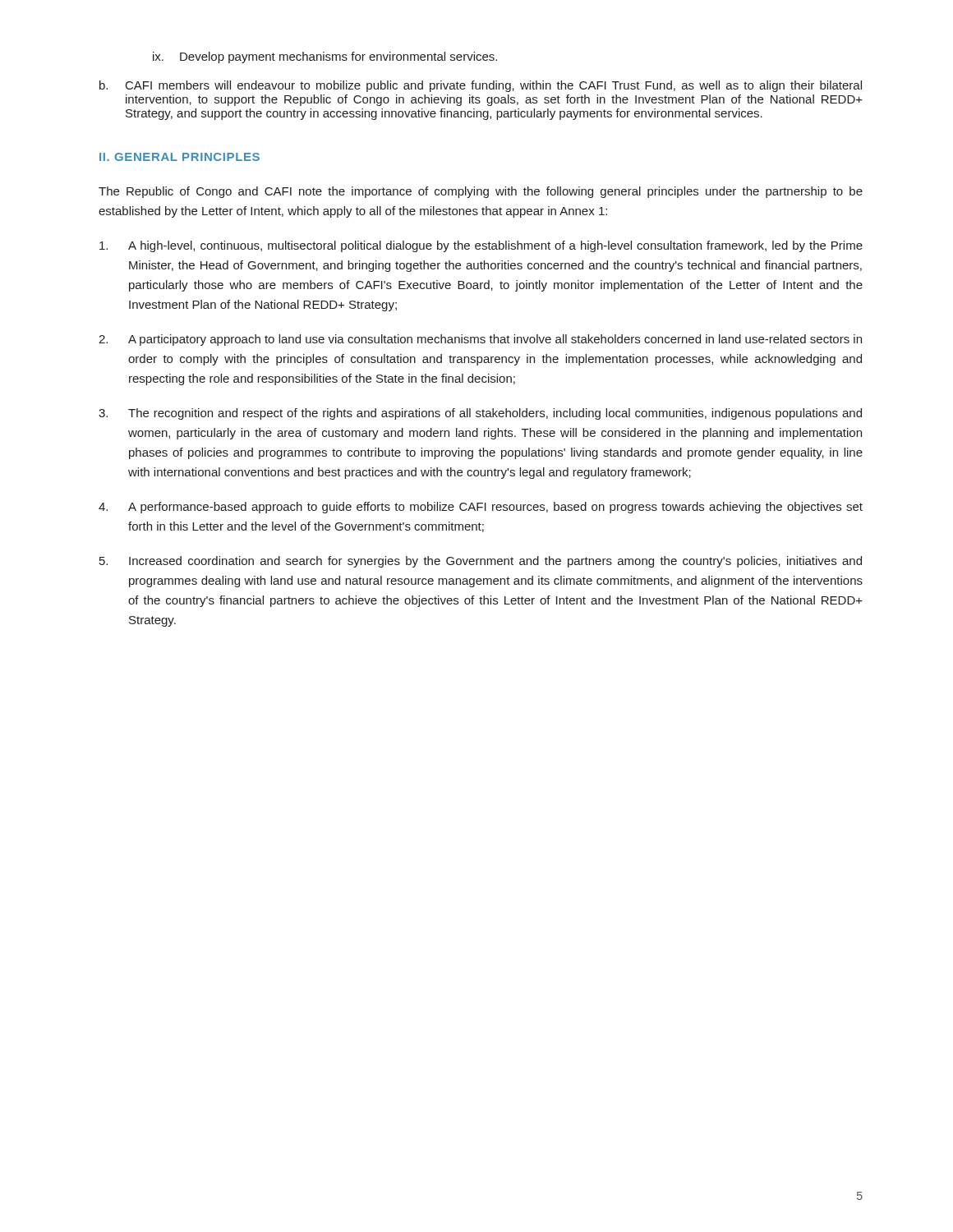The image size is (953, 1232).
Task: Find the block on this page that starts "3. The recognition"
Action: [x=481, y=443]
